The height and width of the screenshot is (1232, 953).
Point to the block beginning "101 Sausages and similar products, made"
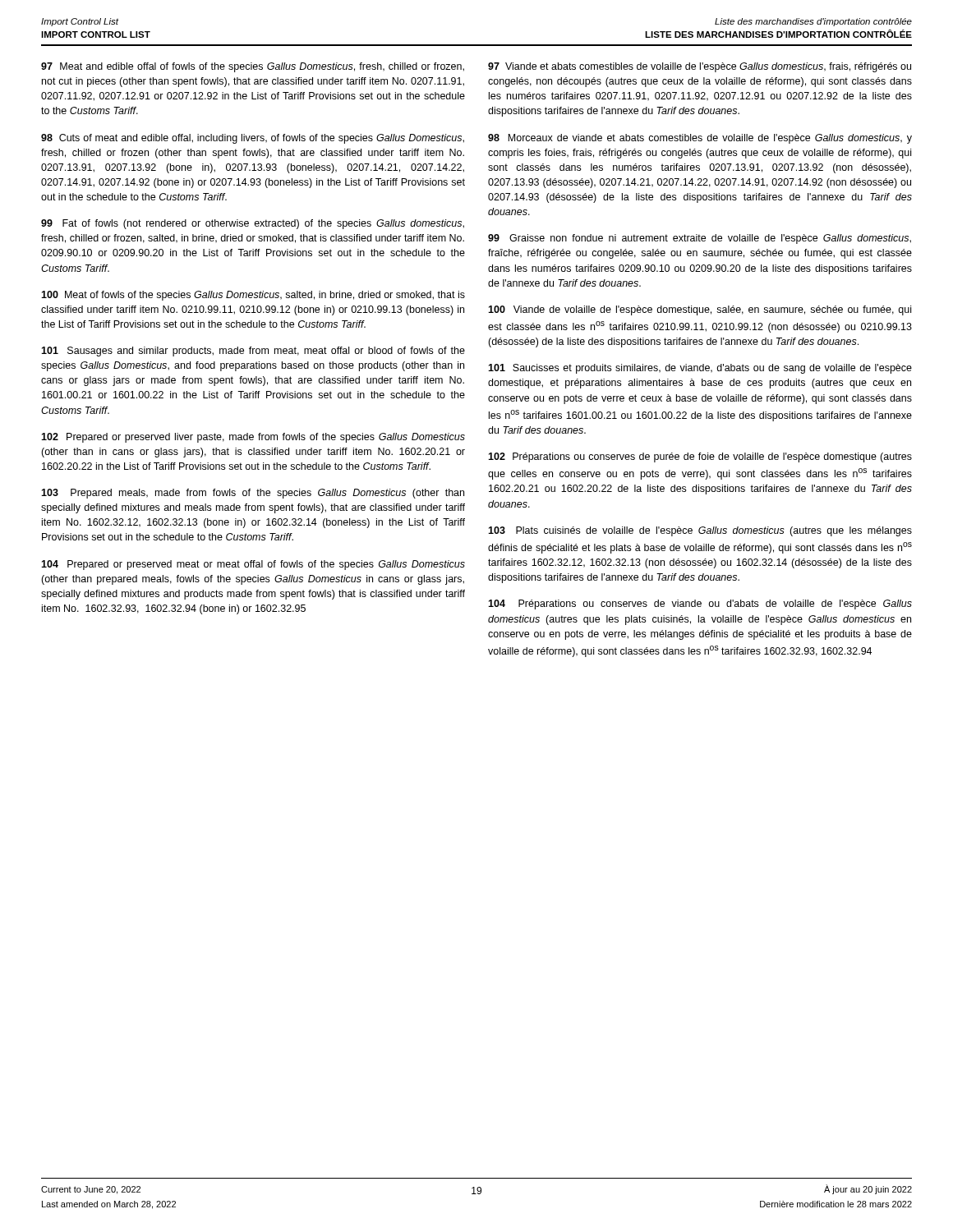click(253, 381)
